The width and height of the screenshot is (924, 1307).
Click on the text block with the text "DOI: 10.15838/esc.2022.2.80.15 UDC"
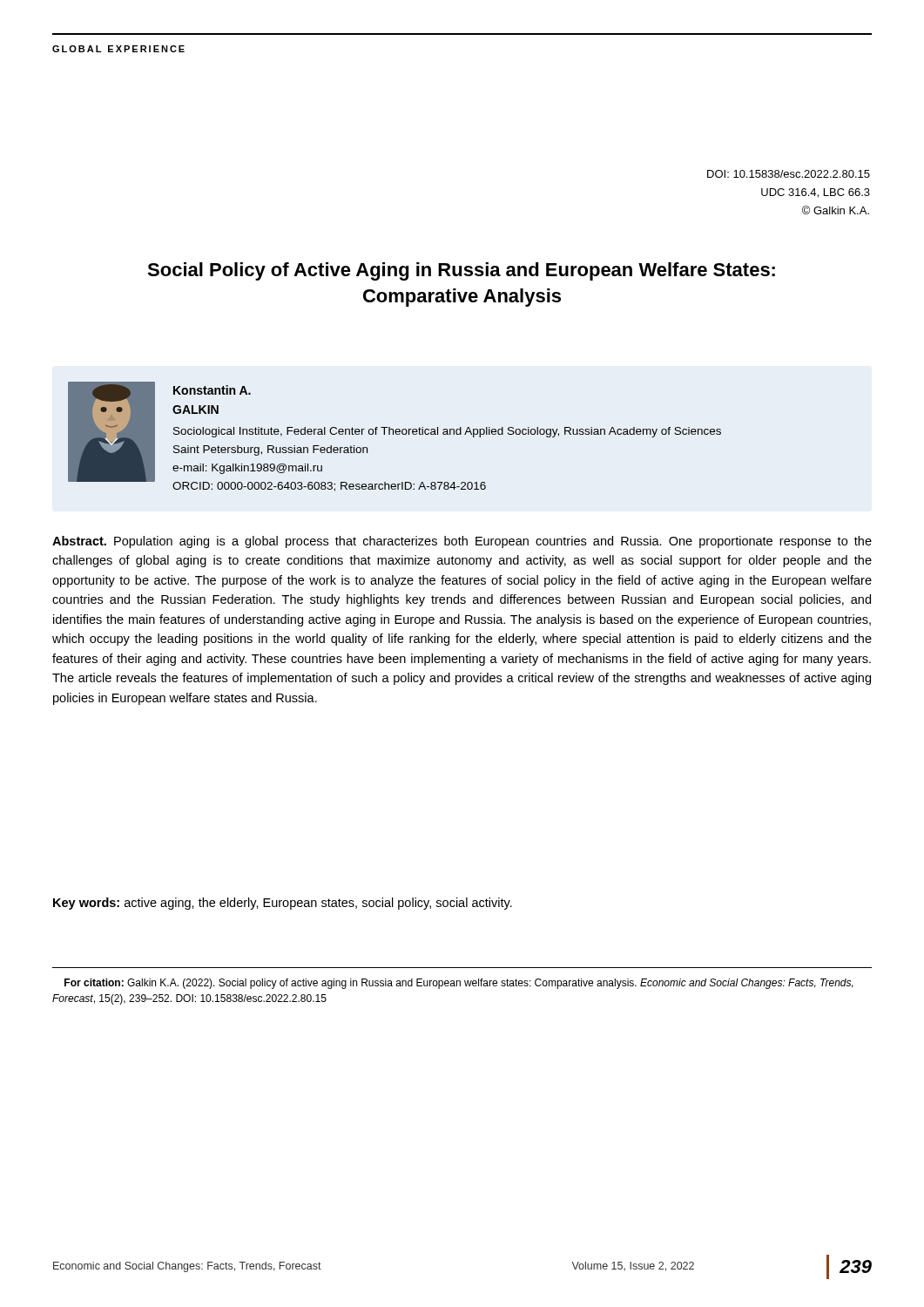(788, 192)
